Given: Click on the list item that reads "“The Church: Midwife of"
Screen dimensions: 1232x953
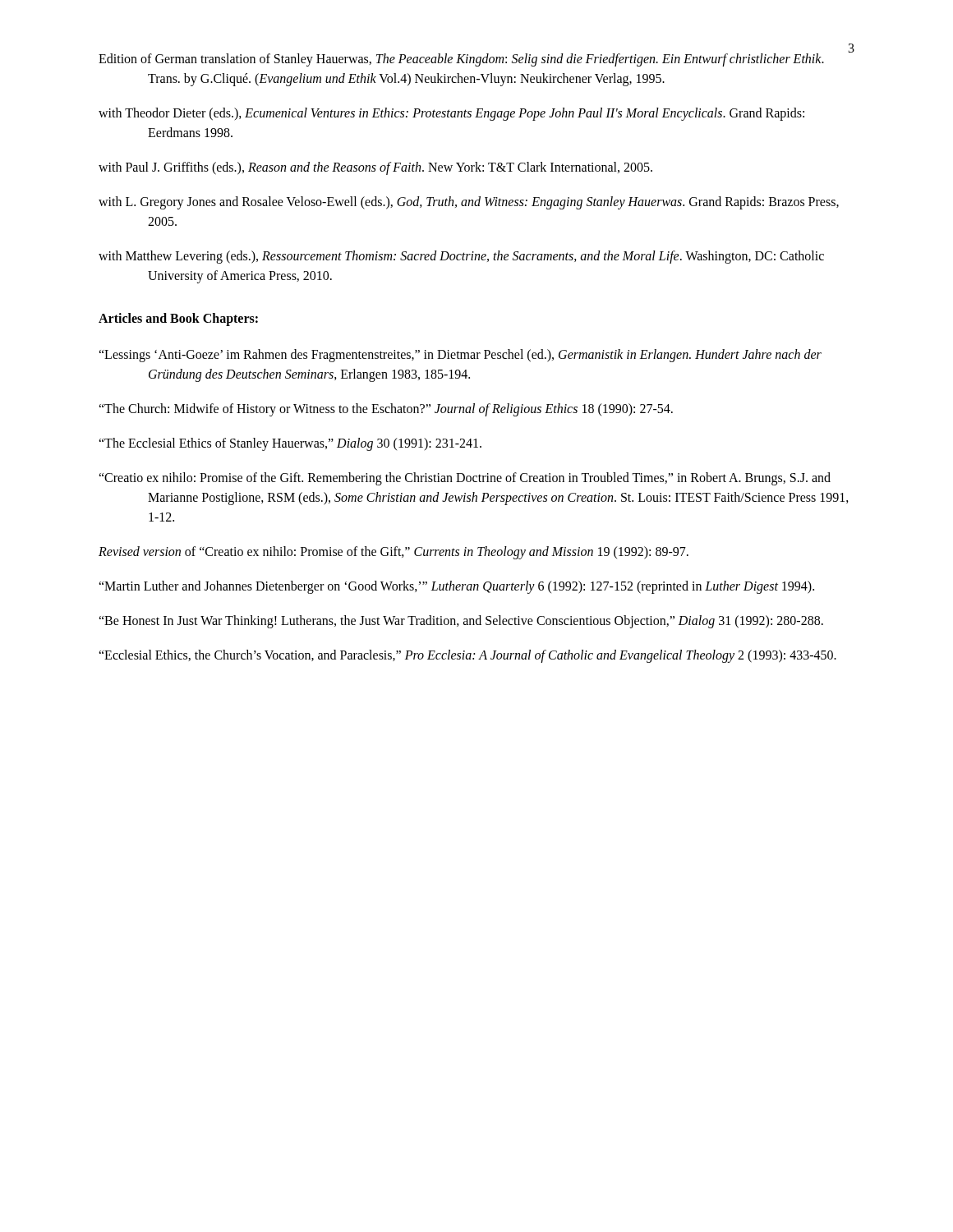Looking at the screenshot, I should tap(386, 409).
